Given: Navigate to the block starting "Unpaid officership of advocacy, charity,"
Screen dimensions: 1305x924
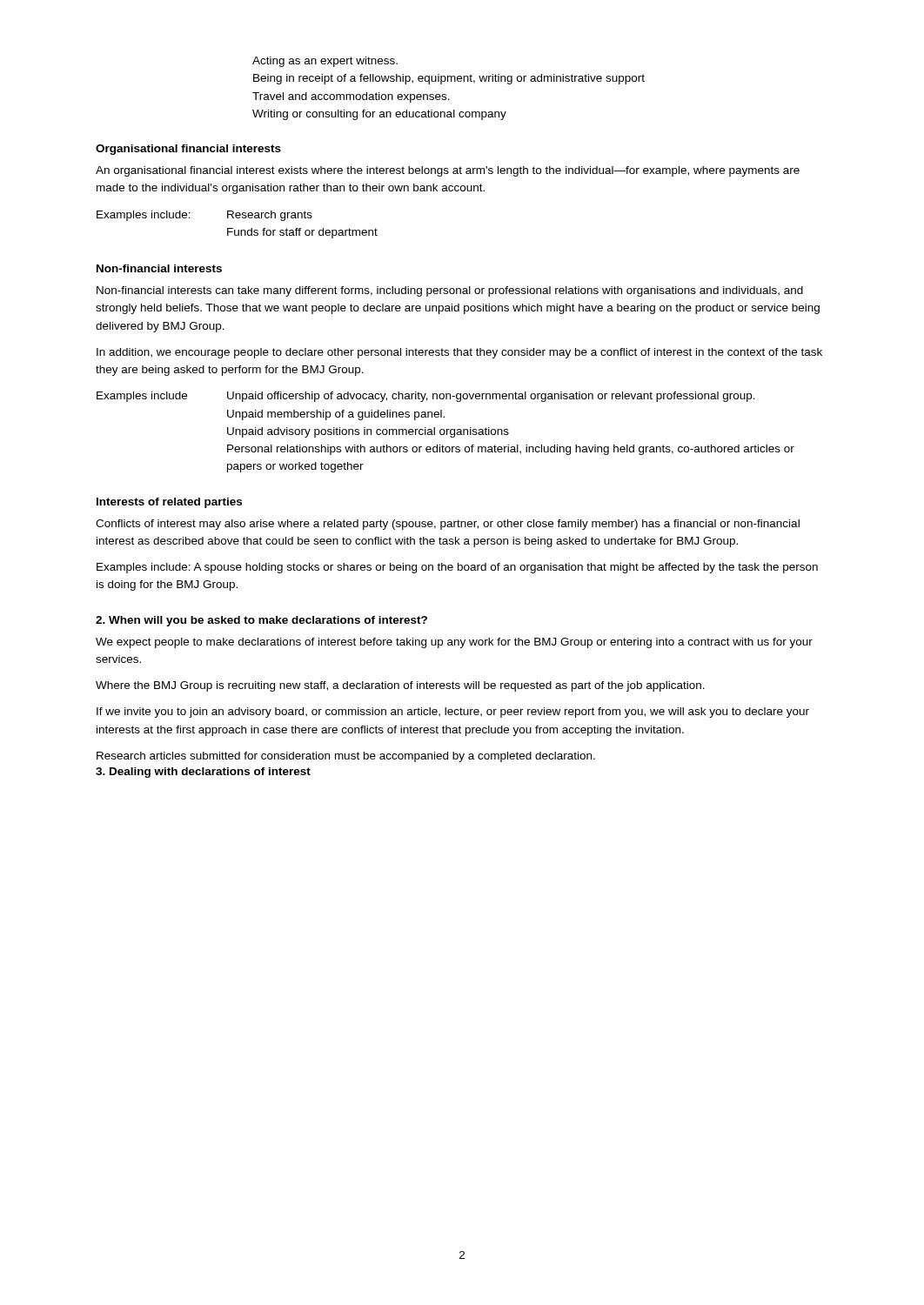Looking at the screenshot, I should coord(491,396).
